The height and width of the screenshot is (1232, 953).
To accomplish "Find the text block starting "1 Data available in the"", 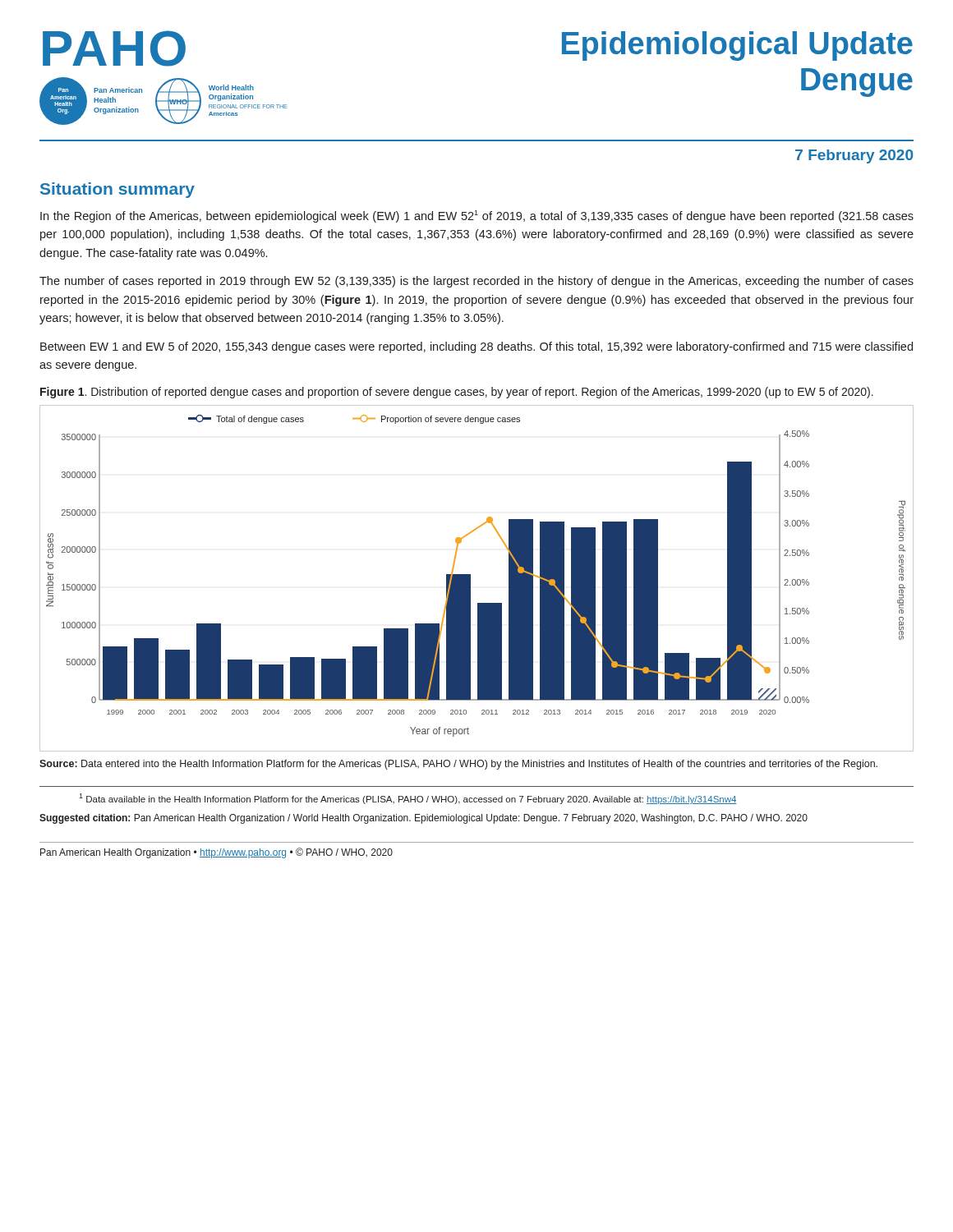I will point(476,799).
